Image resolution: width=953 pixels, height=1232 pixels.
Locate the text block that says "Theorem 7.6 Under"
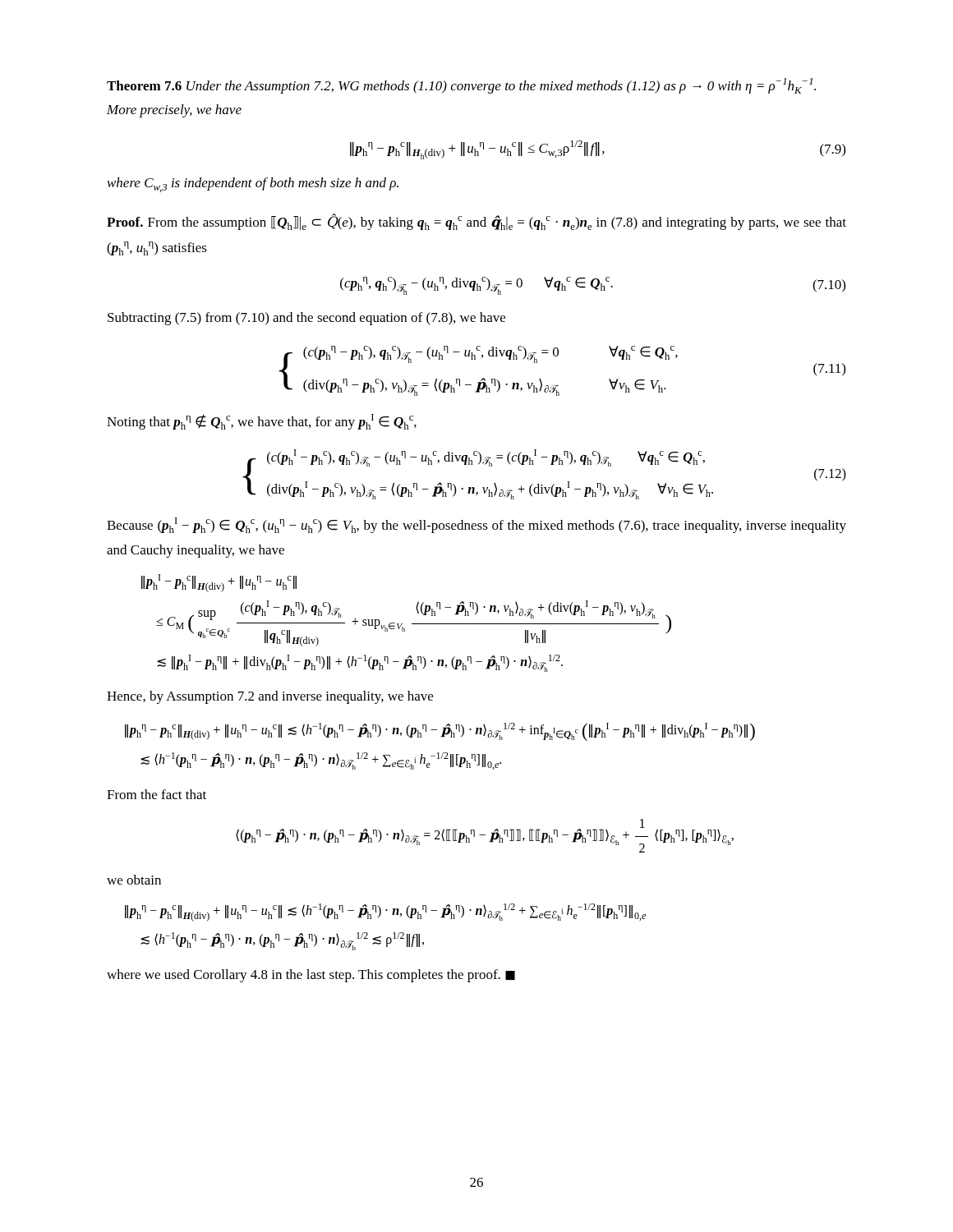point(462,96)
